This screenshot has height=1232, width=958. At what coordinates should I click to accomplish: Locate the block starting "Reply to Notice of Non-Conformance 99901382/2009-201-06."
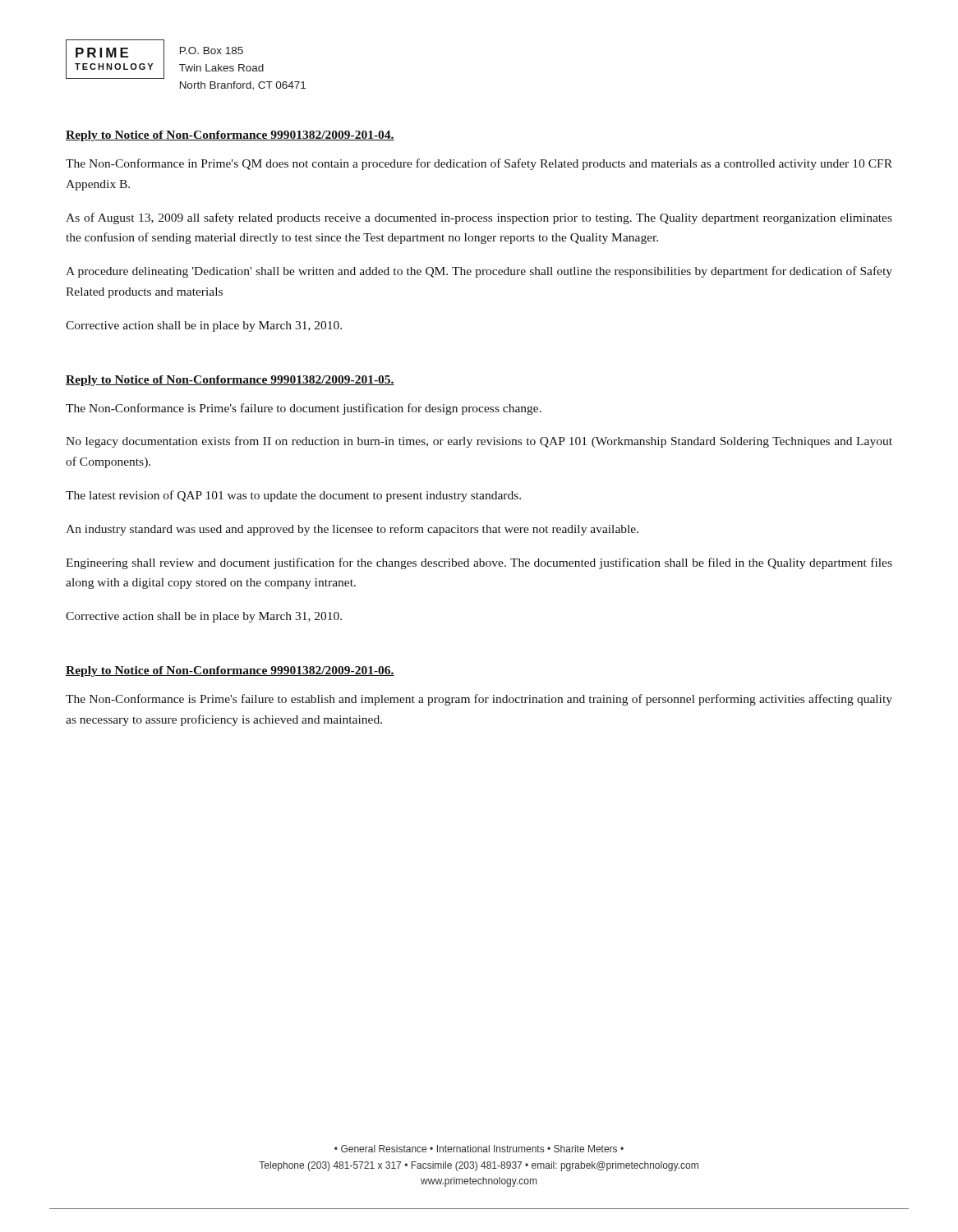(230, 670)
